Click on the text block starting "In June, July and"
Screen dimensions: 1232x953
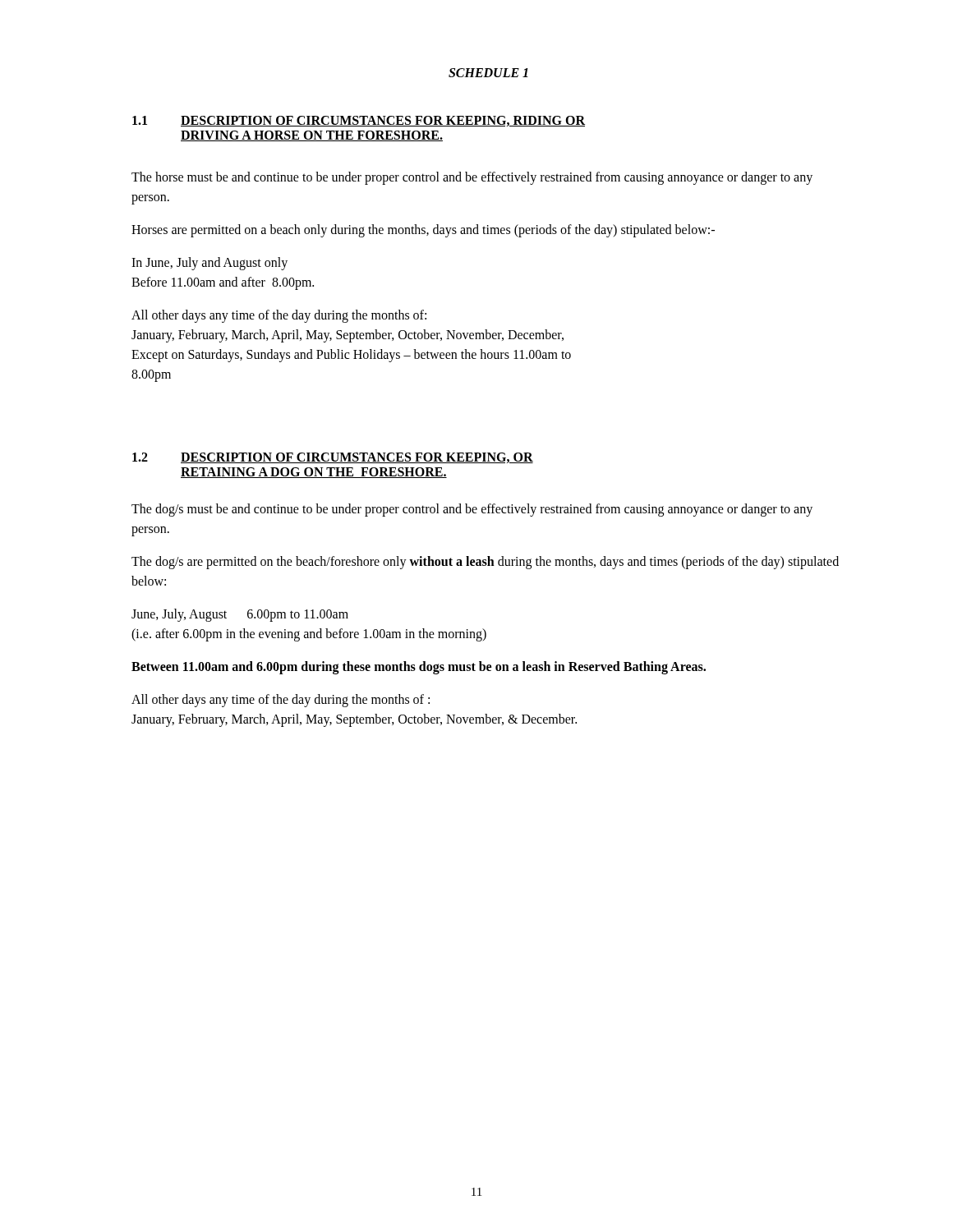(x=223, y=272)
